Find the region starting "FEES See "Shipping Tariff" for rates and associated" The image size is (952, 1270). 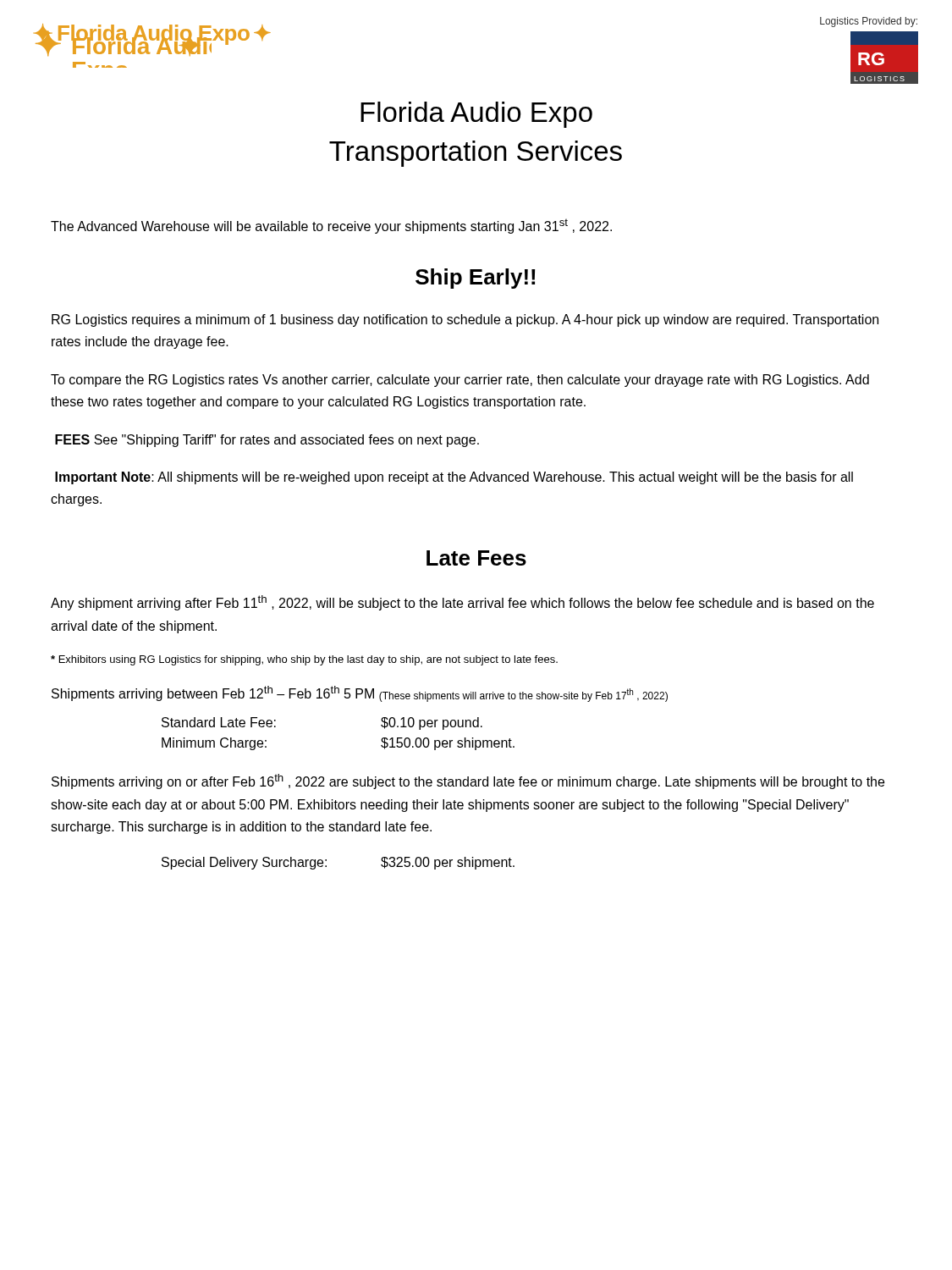[265, 440]
